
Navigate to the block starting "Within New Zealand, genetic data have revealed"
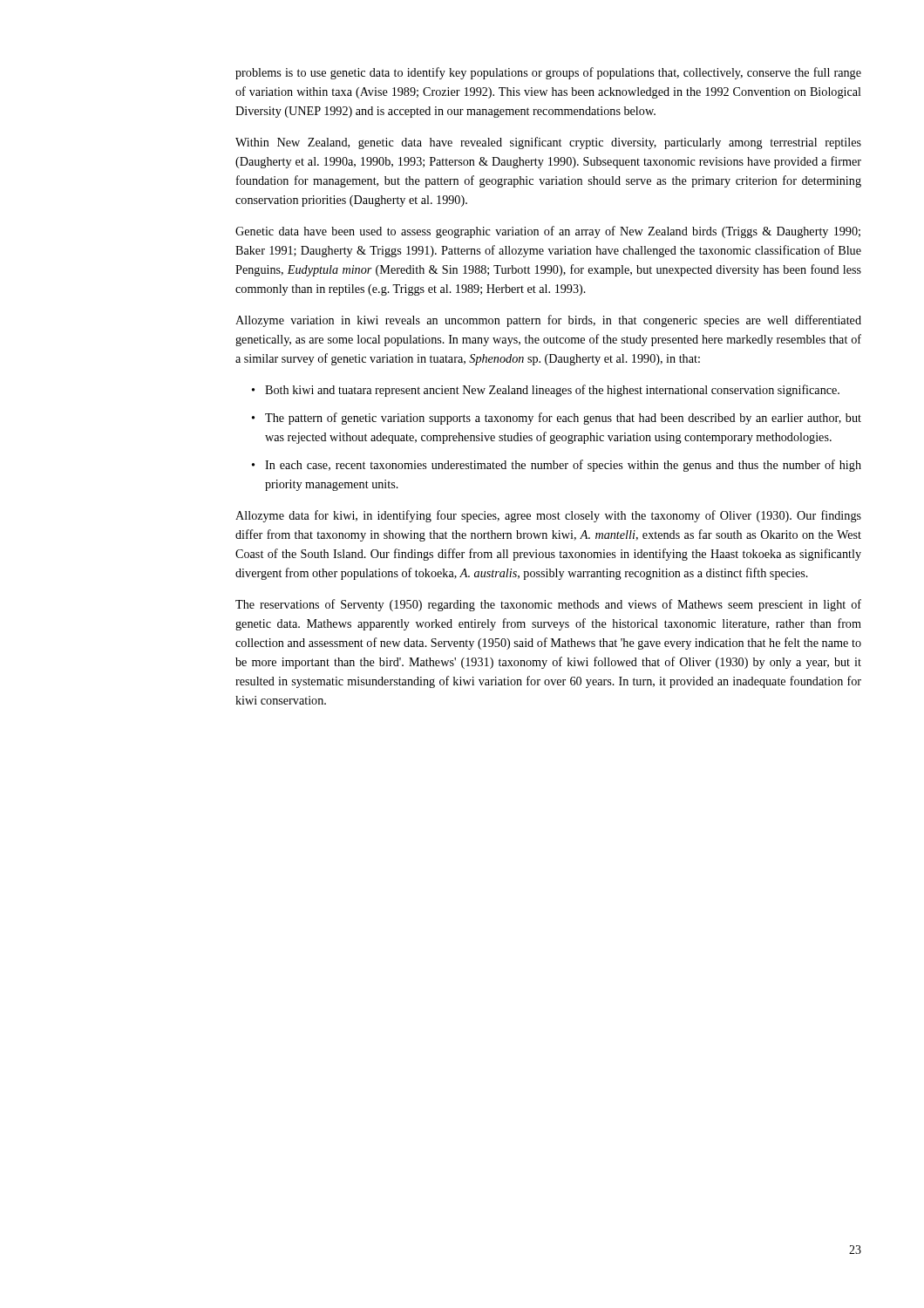[548, 171]
